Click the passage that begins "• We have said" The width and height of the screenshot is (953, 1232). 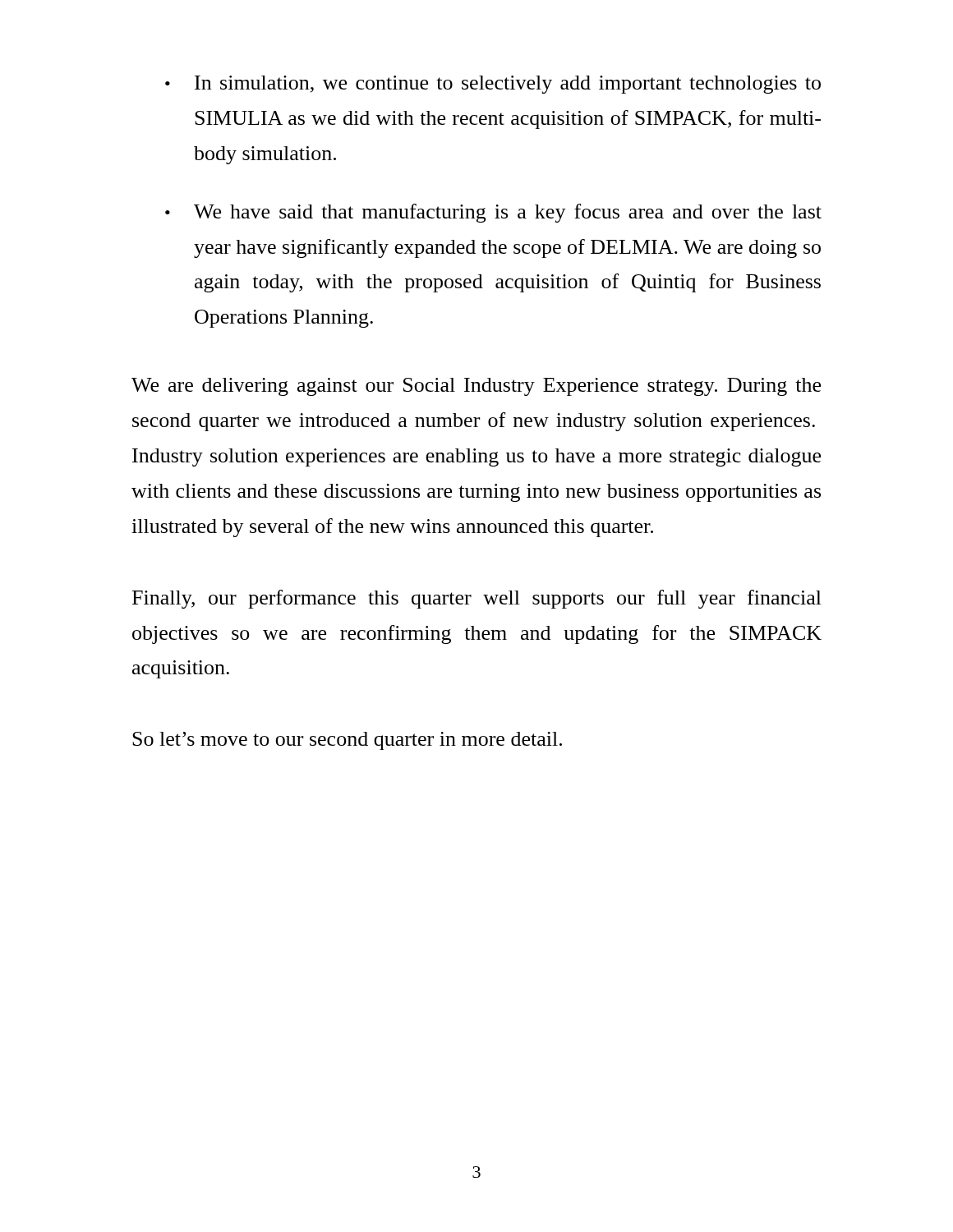493,213
